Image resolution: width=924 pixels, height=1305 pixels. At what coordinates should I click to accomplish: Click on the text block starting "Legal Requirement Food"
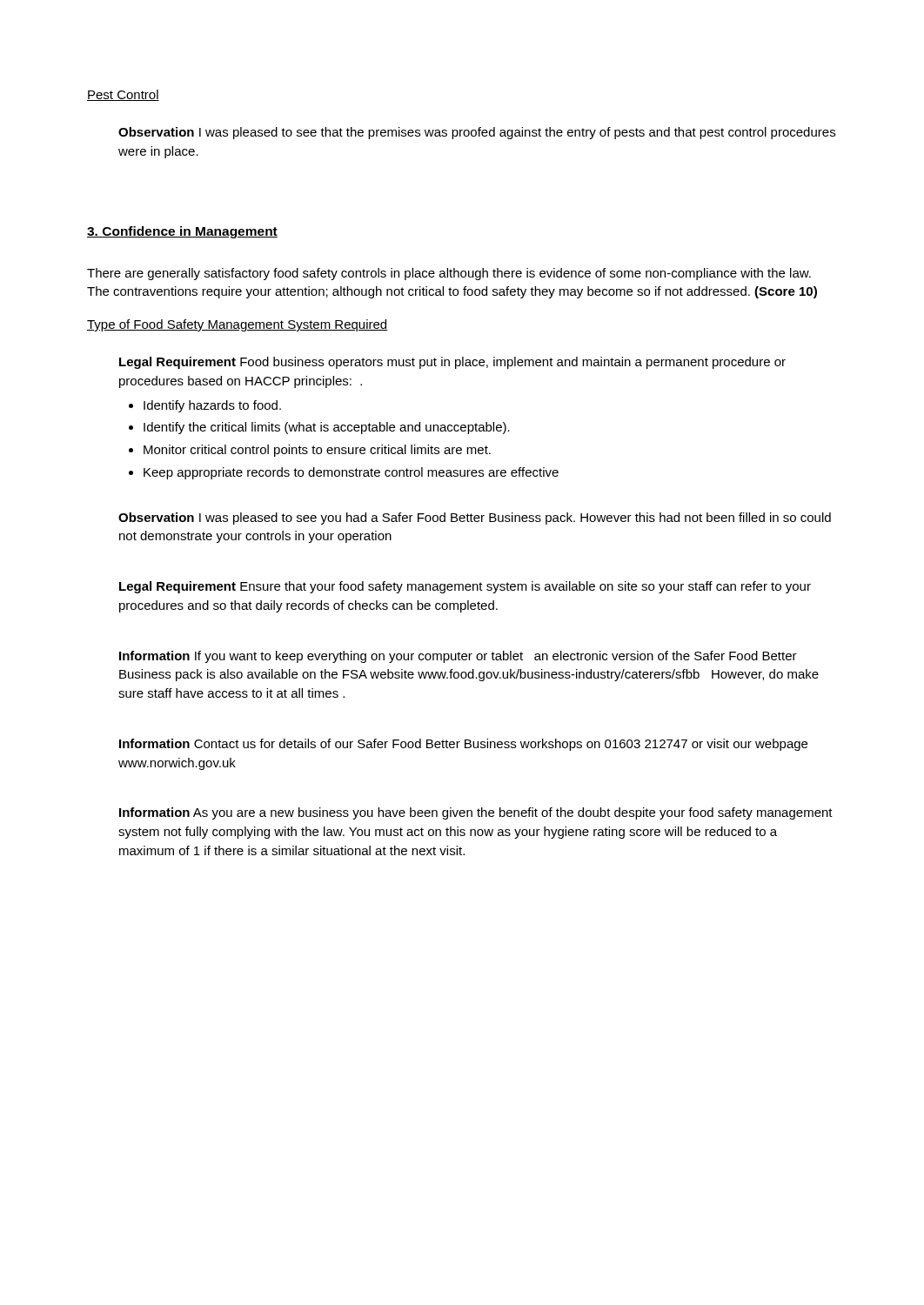coord(478,371)
